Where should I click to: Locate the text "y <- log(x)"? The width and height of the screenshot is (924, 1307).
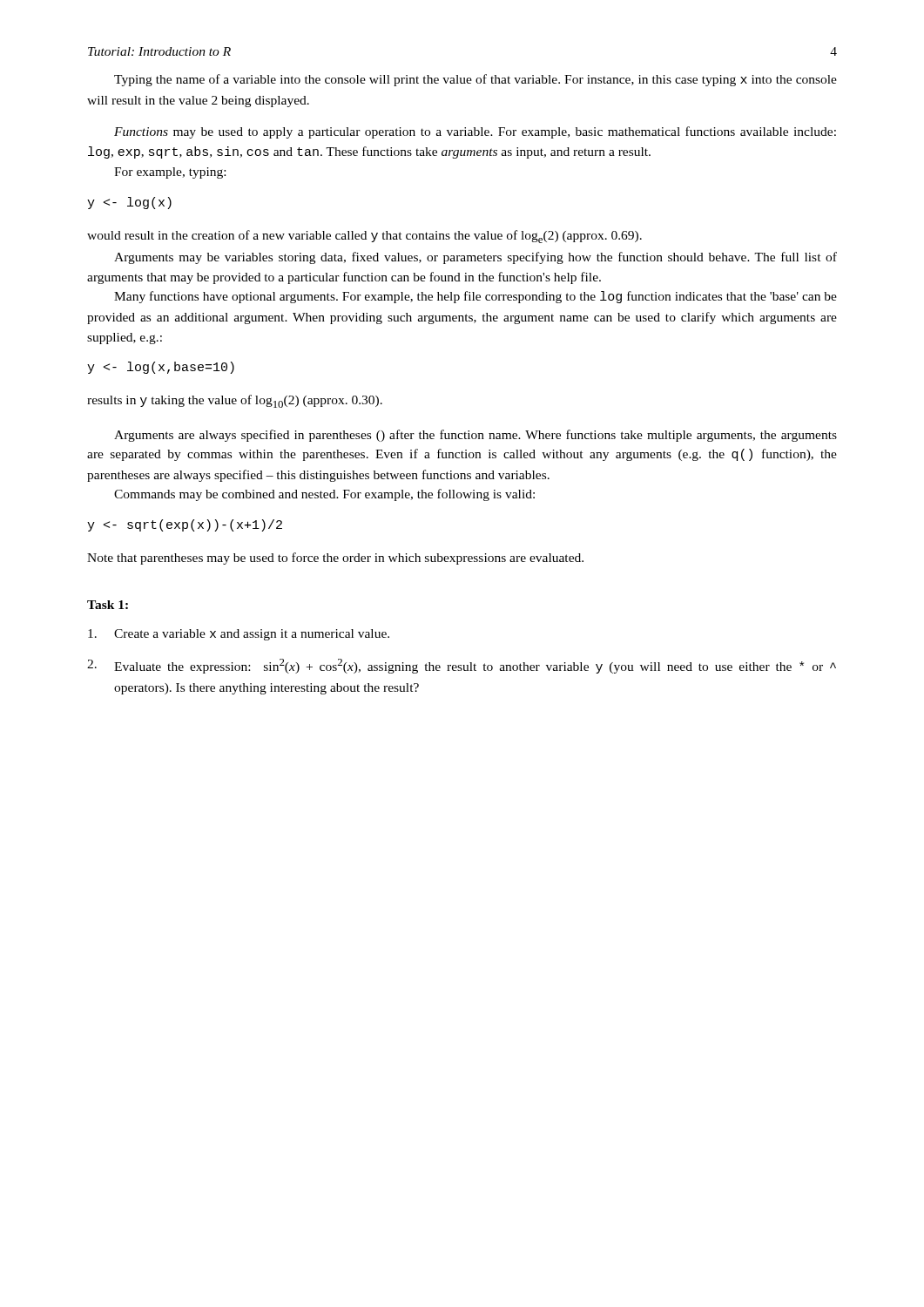(x=129, y=203)
